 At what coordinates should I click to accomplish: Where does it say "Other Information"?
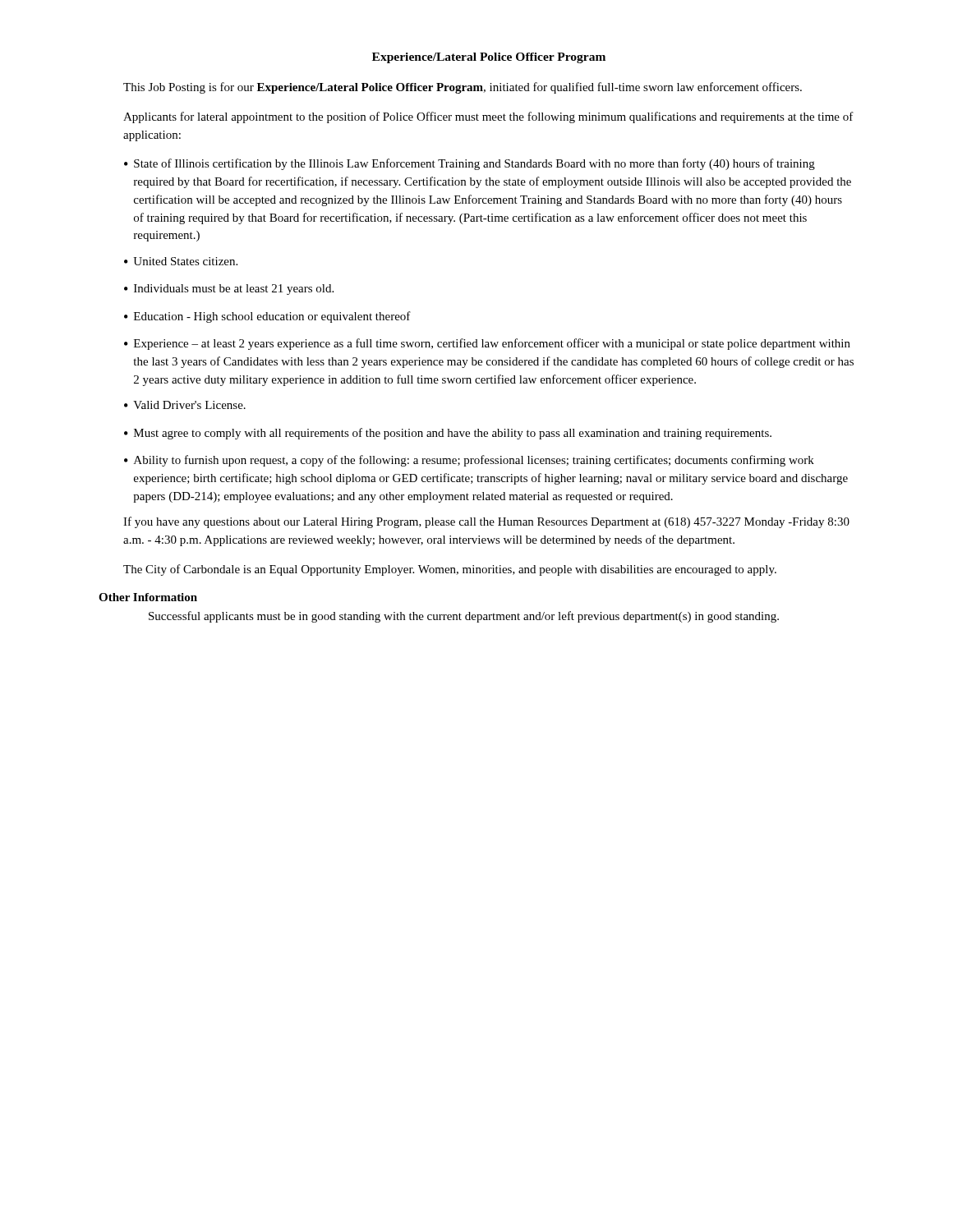(x=148, y=597)
